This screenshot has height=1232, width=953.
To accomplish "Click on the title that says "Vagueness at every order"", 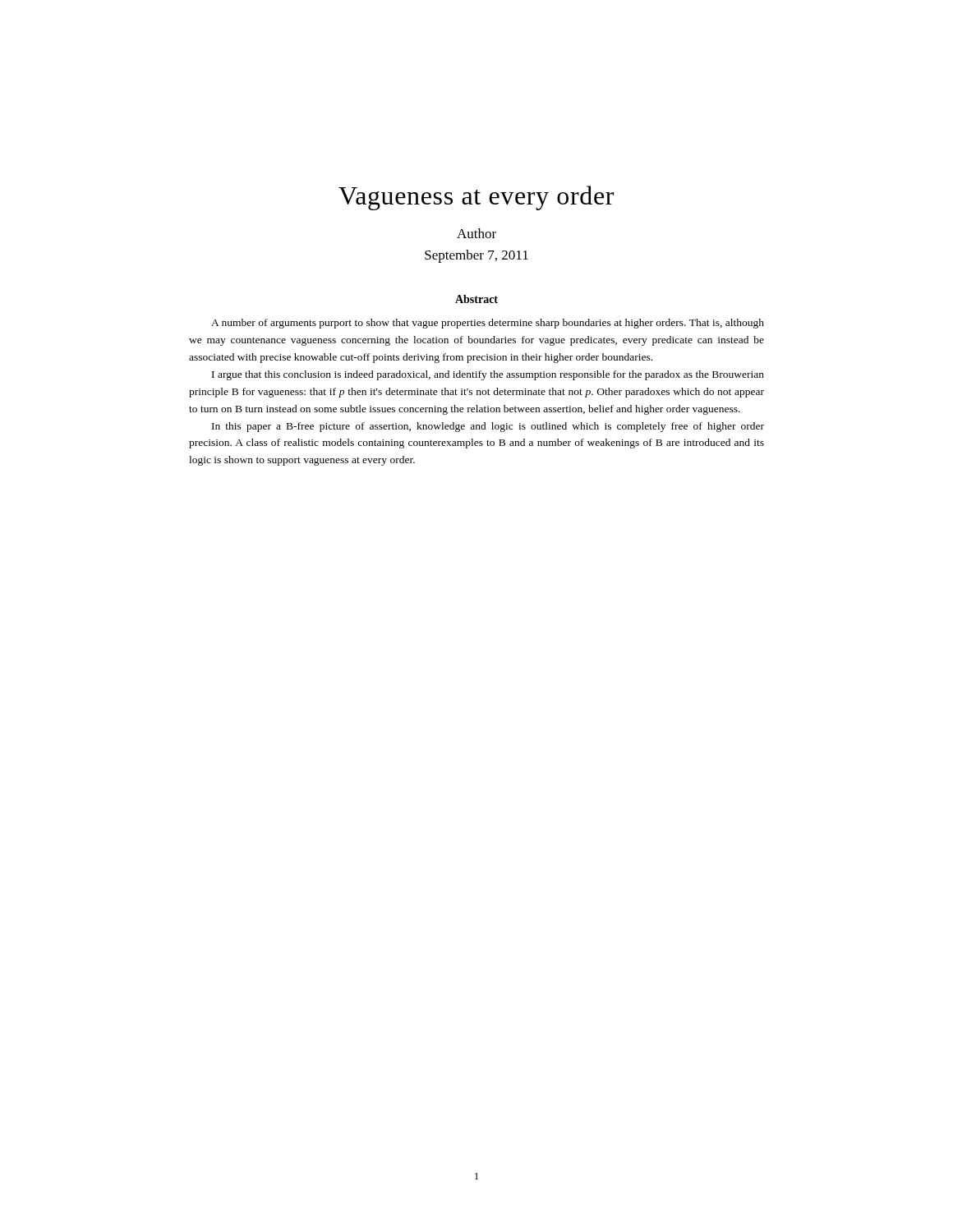I will tap(476, 196).
